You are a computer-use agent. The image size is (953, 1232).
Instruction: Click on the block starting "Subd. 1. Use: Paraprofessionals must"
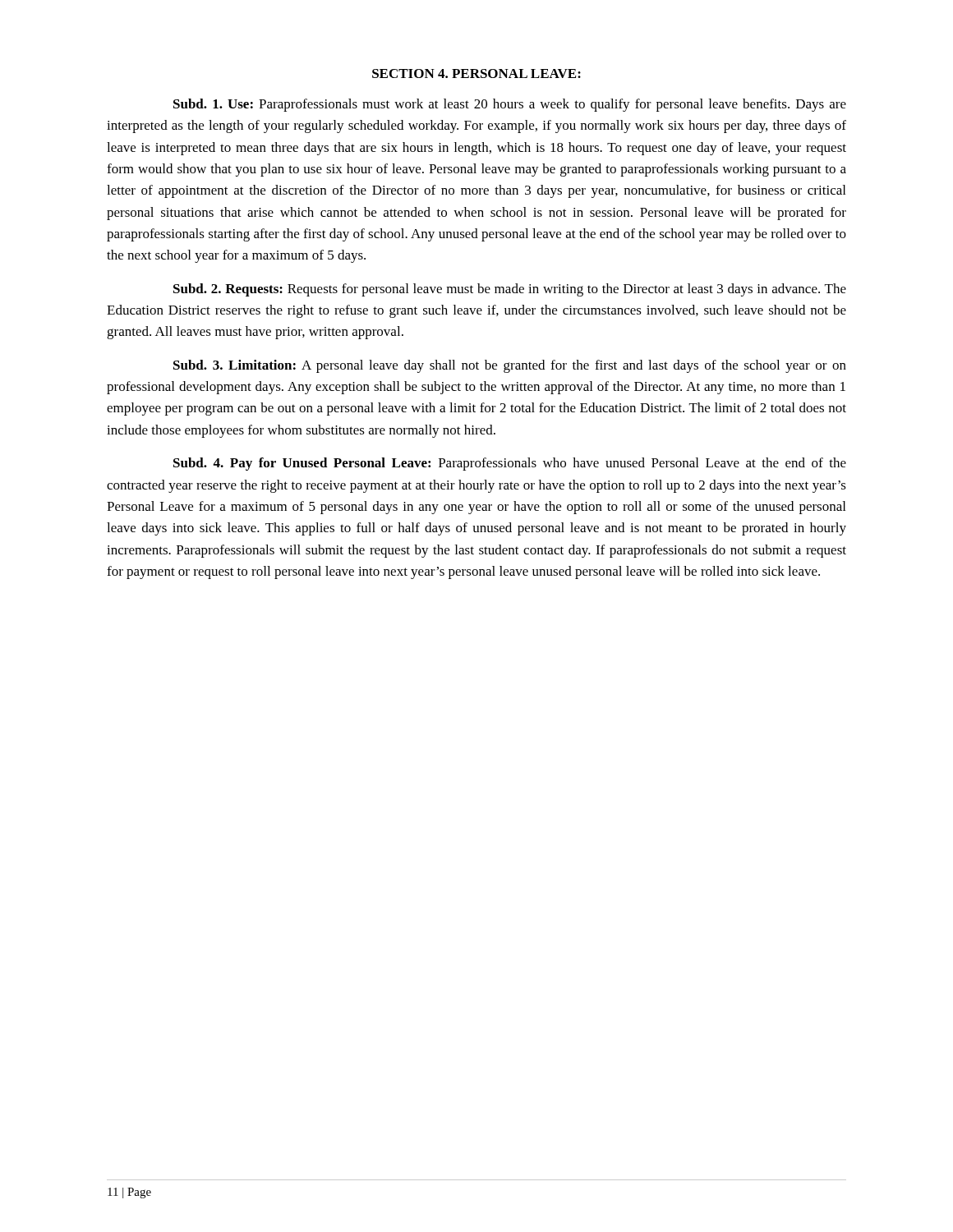[476, 180]
